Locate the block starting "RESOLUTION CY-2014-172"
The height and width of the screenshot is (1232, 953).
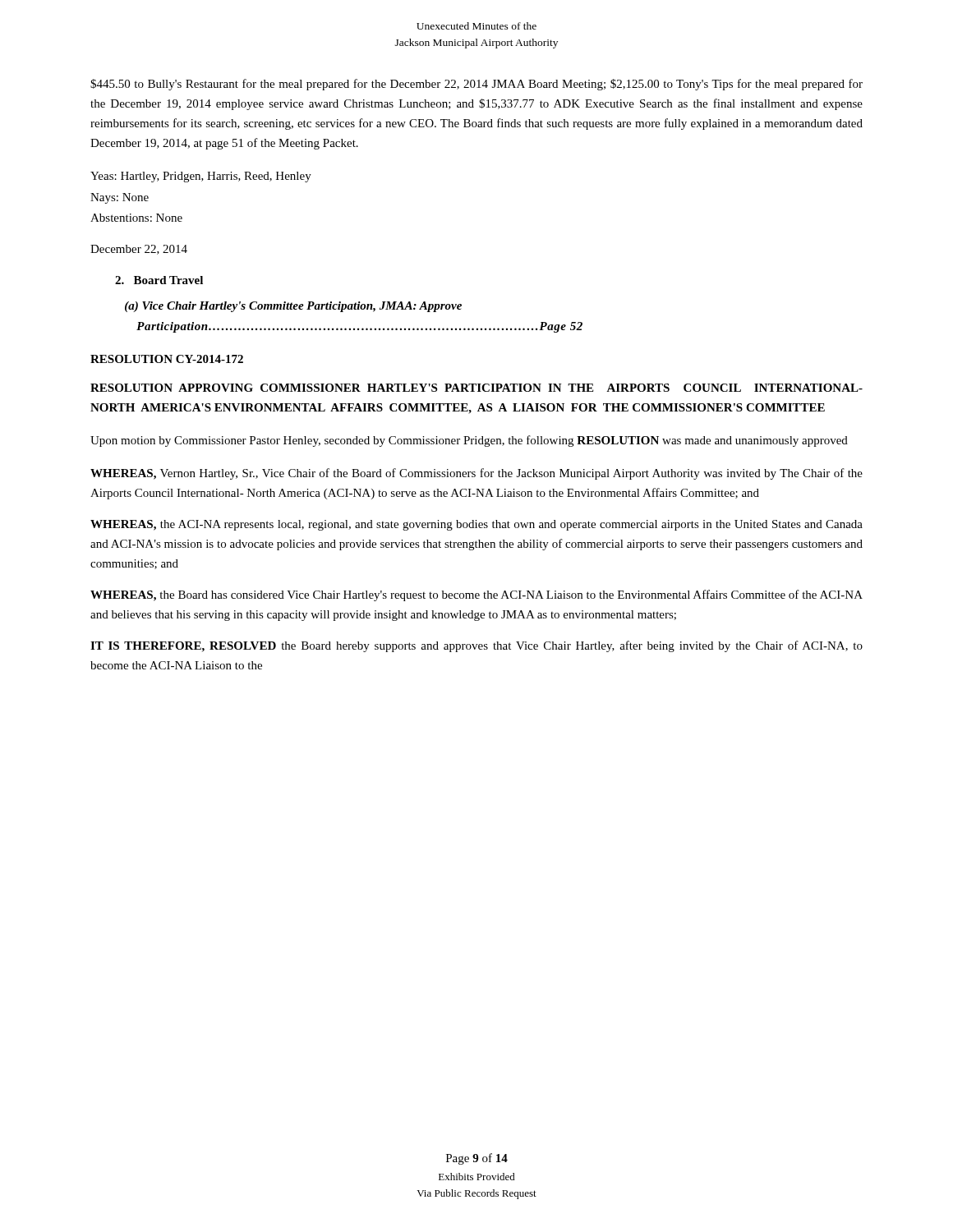tap(167, 359)
